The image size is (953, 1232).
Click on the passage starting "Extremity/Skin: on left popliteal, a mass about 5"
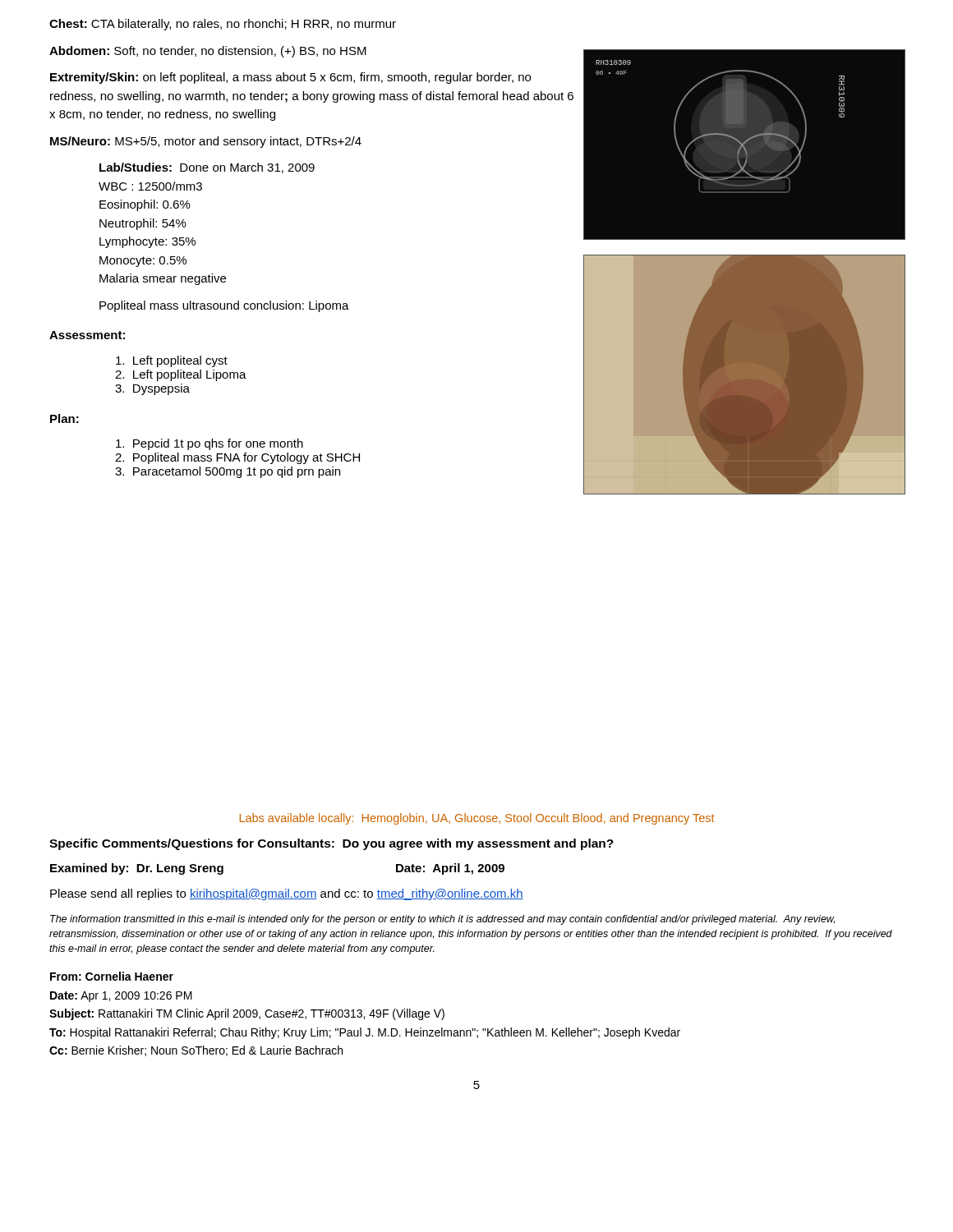coord(312,95)
